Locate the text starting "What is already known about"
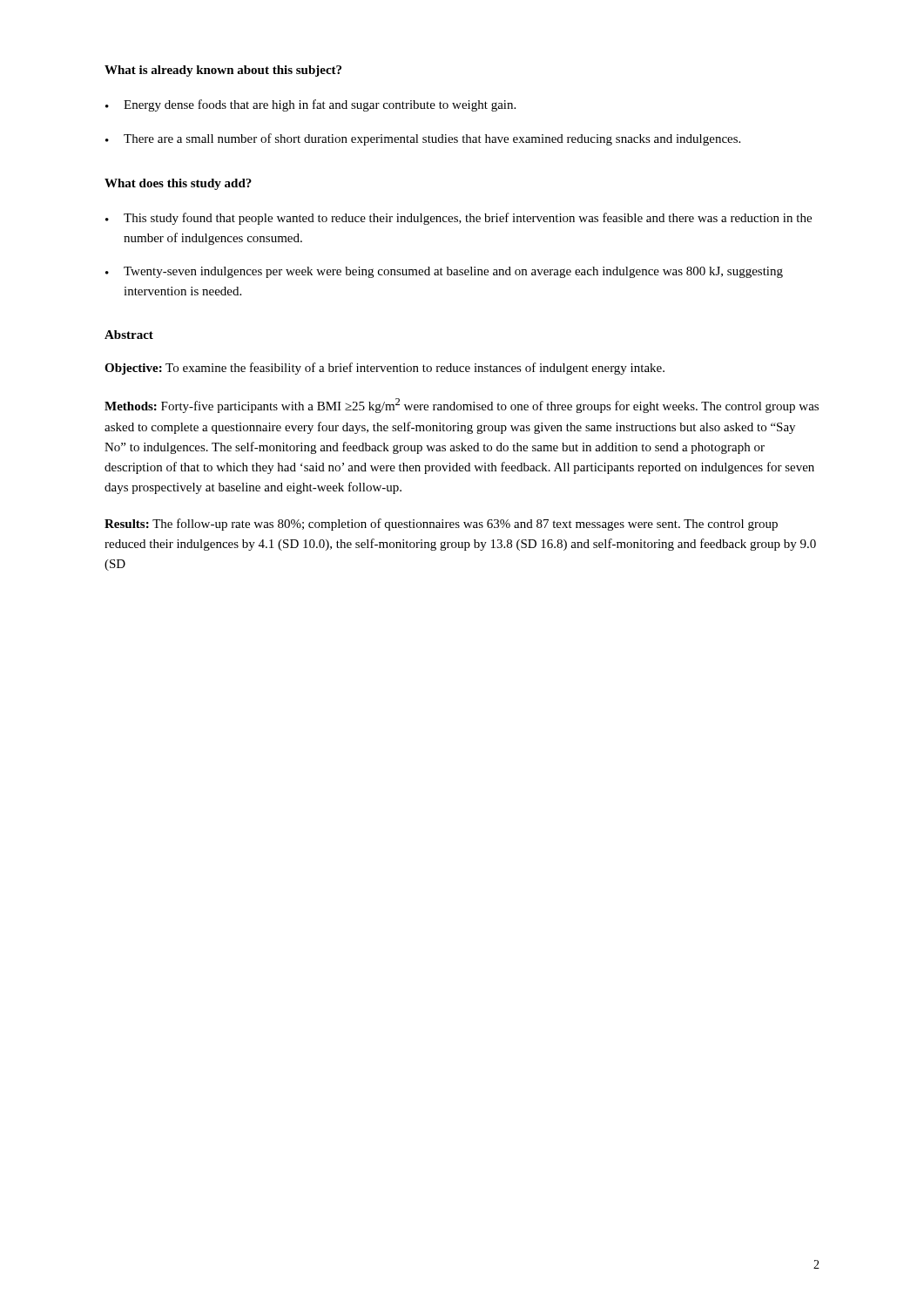Viewport: 924px width, 1307px height. coord(223,70)
